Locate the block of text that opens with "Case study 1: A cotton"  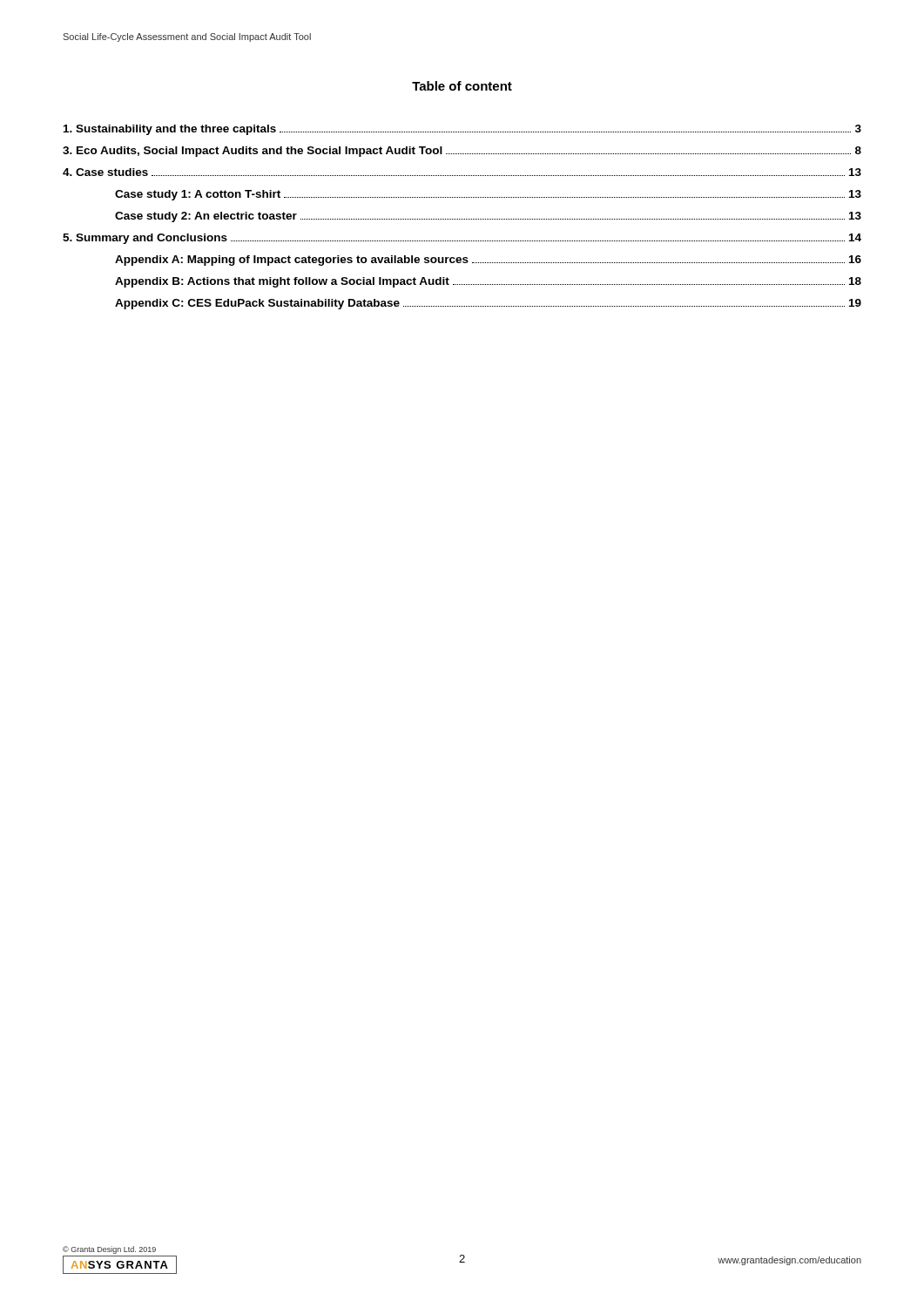click(x=475, y=194)
